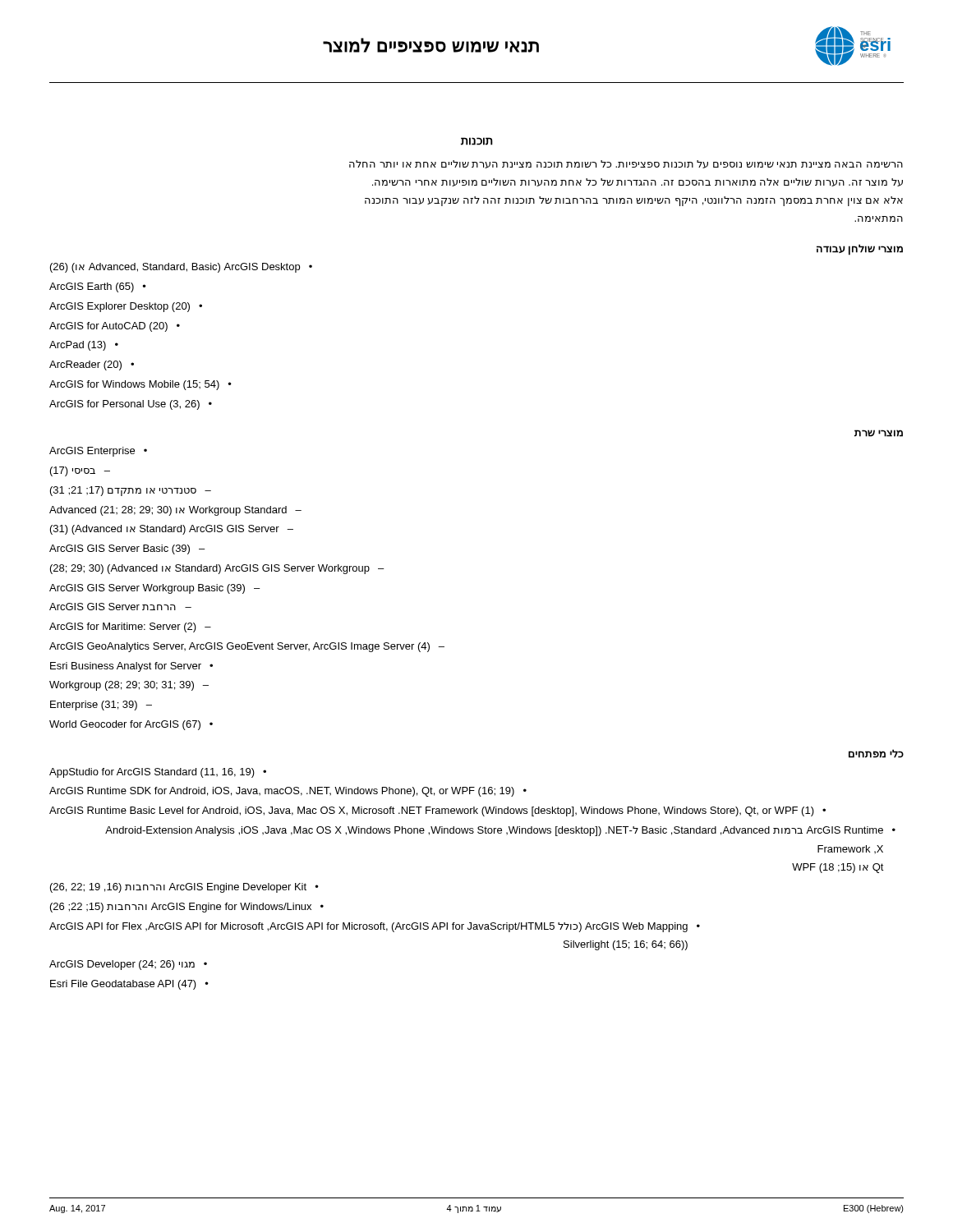Select the text block containing "הרשימה הבאה מציינת תנאי שימוש"
The width and height of the screenshot is (953, 1232).
click(626, 191)
